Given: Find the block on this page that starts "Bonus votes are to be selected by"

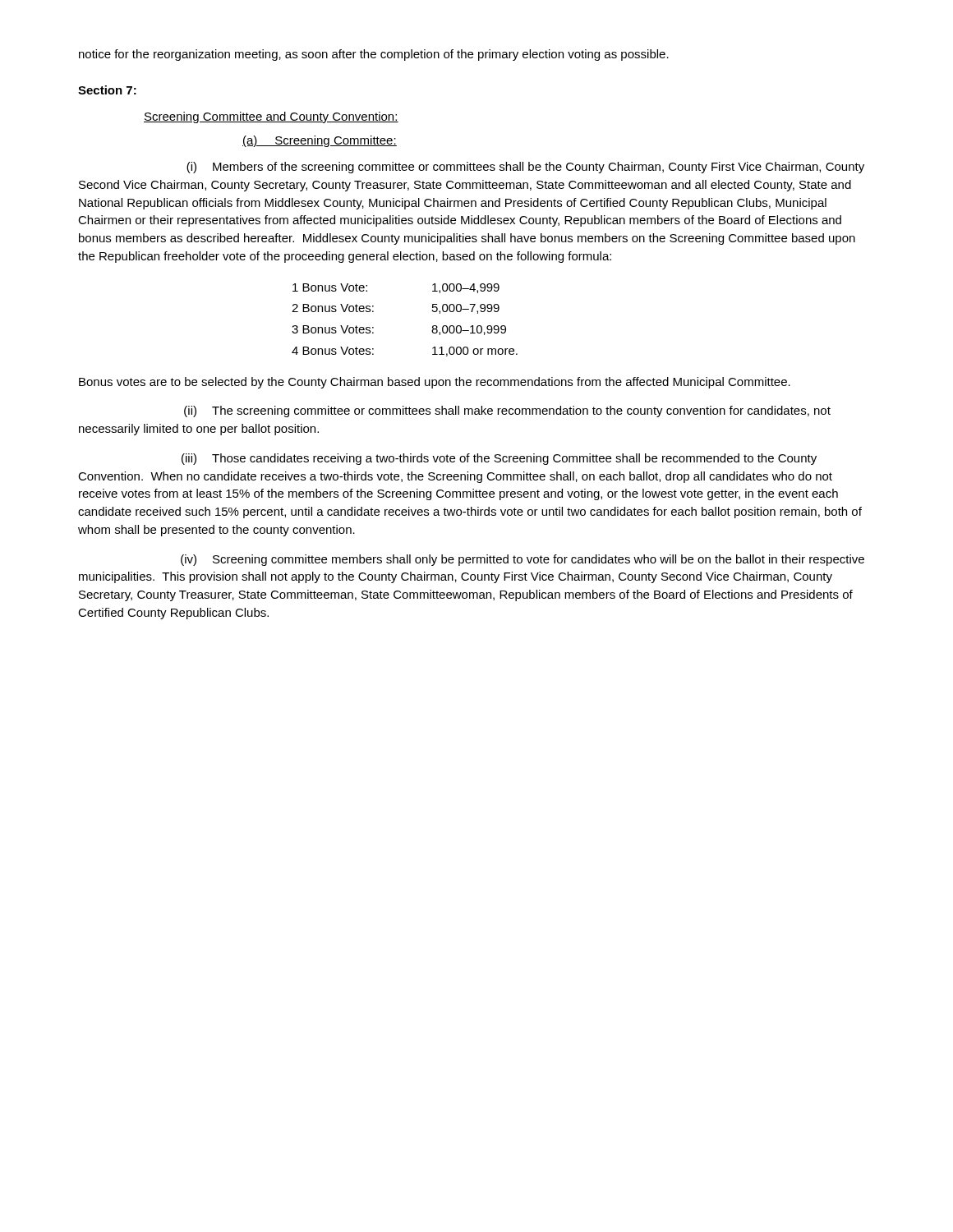Looking at the screenshot, I should tap(434, 381).
